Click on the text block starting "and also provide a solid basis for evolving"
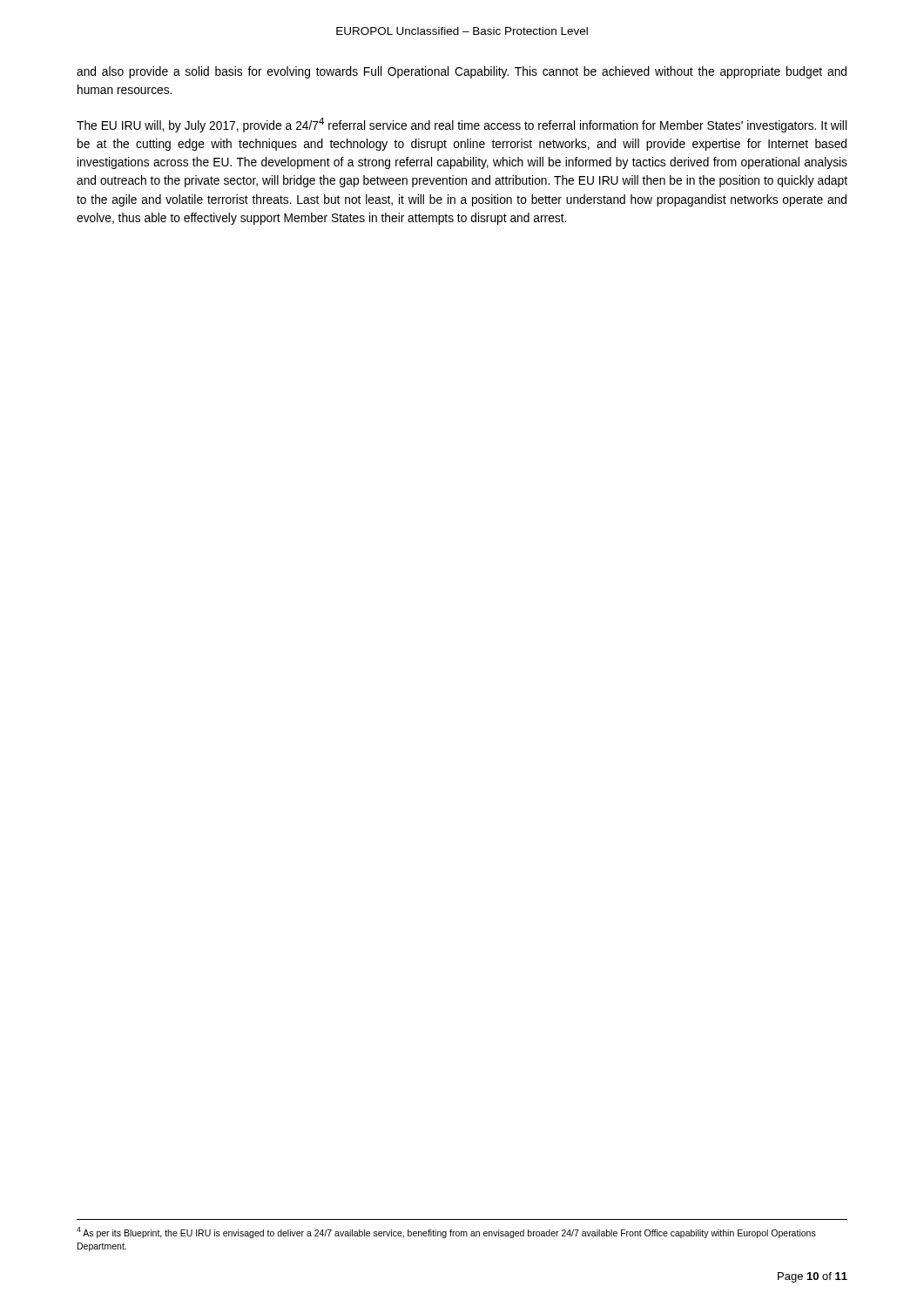924x1307 pixels. coord(462,81)
